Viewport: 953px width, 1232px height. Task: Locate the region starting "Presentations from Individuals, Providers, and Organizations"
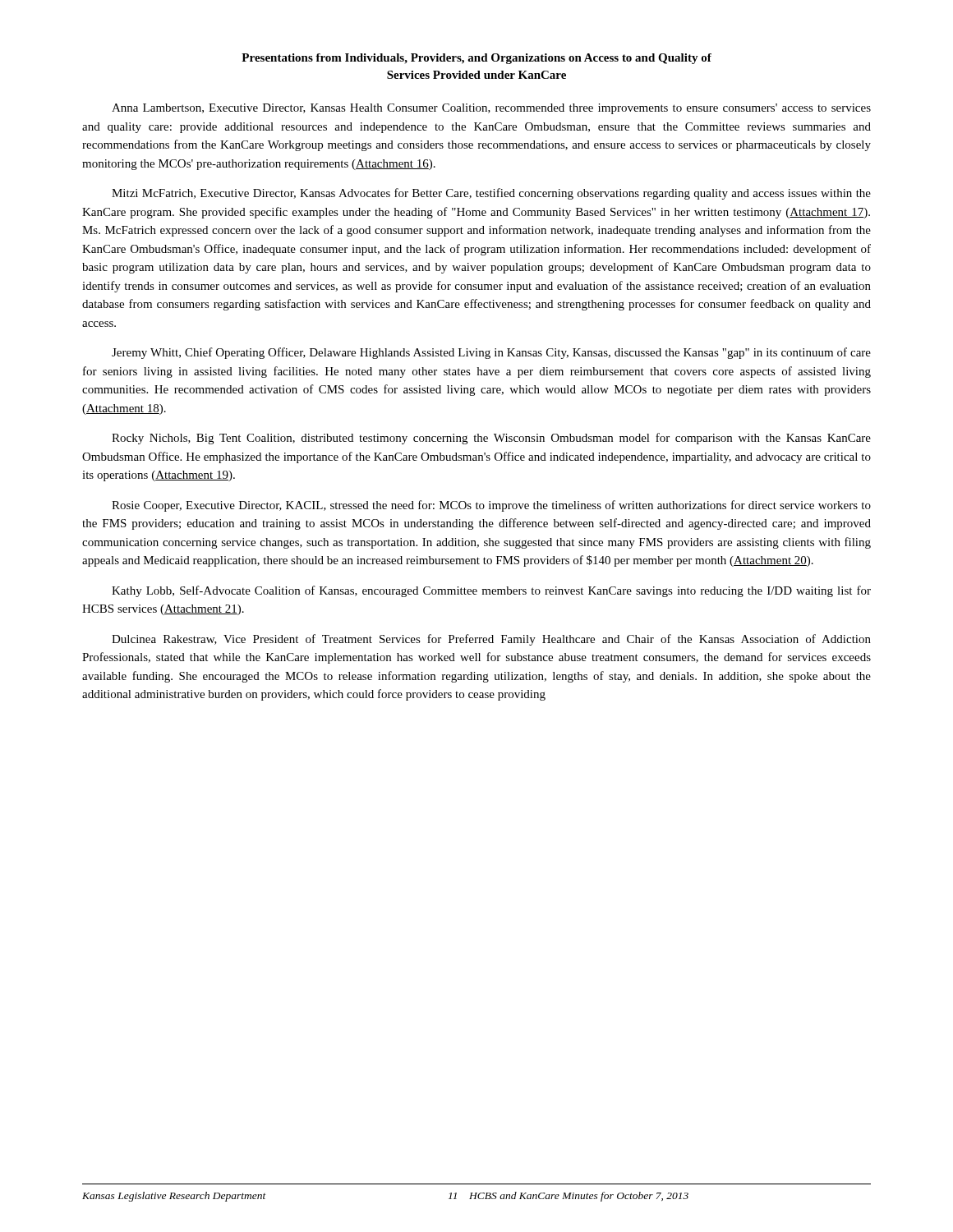(476, 66)
